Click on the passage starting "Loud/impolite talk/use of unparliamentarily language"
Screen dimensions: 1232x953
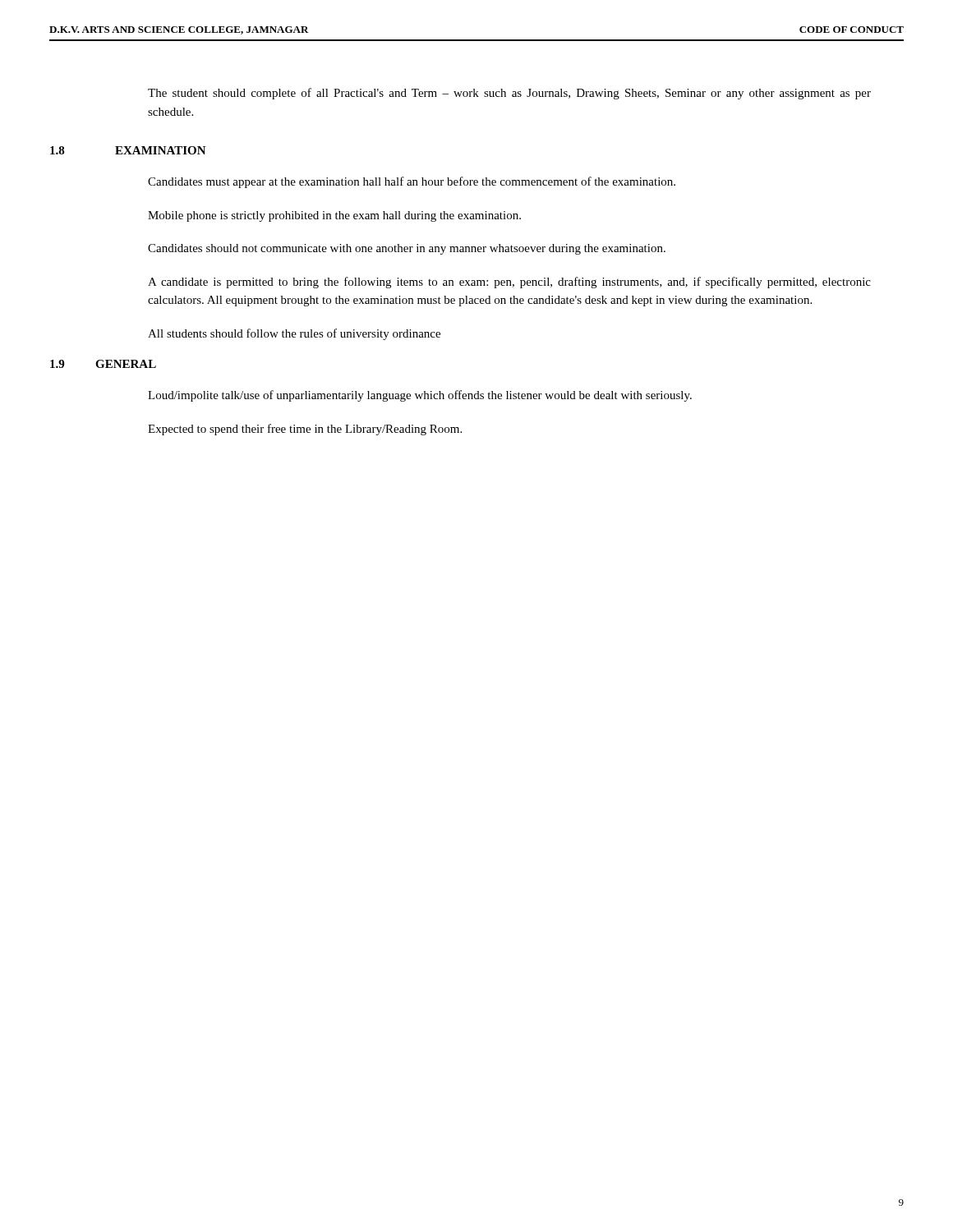(420, 395)
